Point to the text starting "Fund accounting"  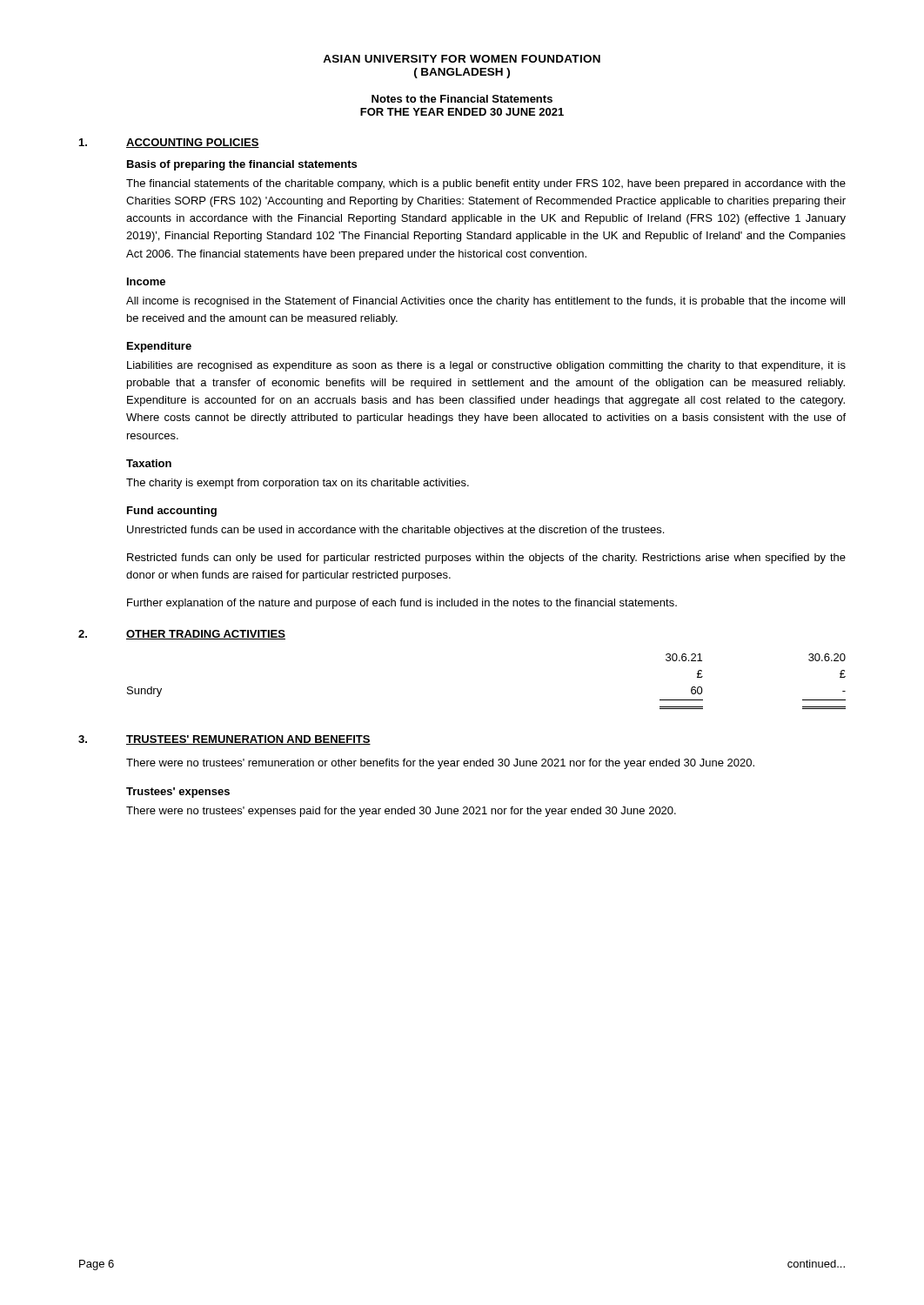click(172, 510)
